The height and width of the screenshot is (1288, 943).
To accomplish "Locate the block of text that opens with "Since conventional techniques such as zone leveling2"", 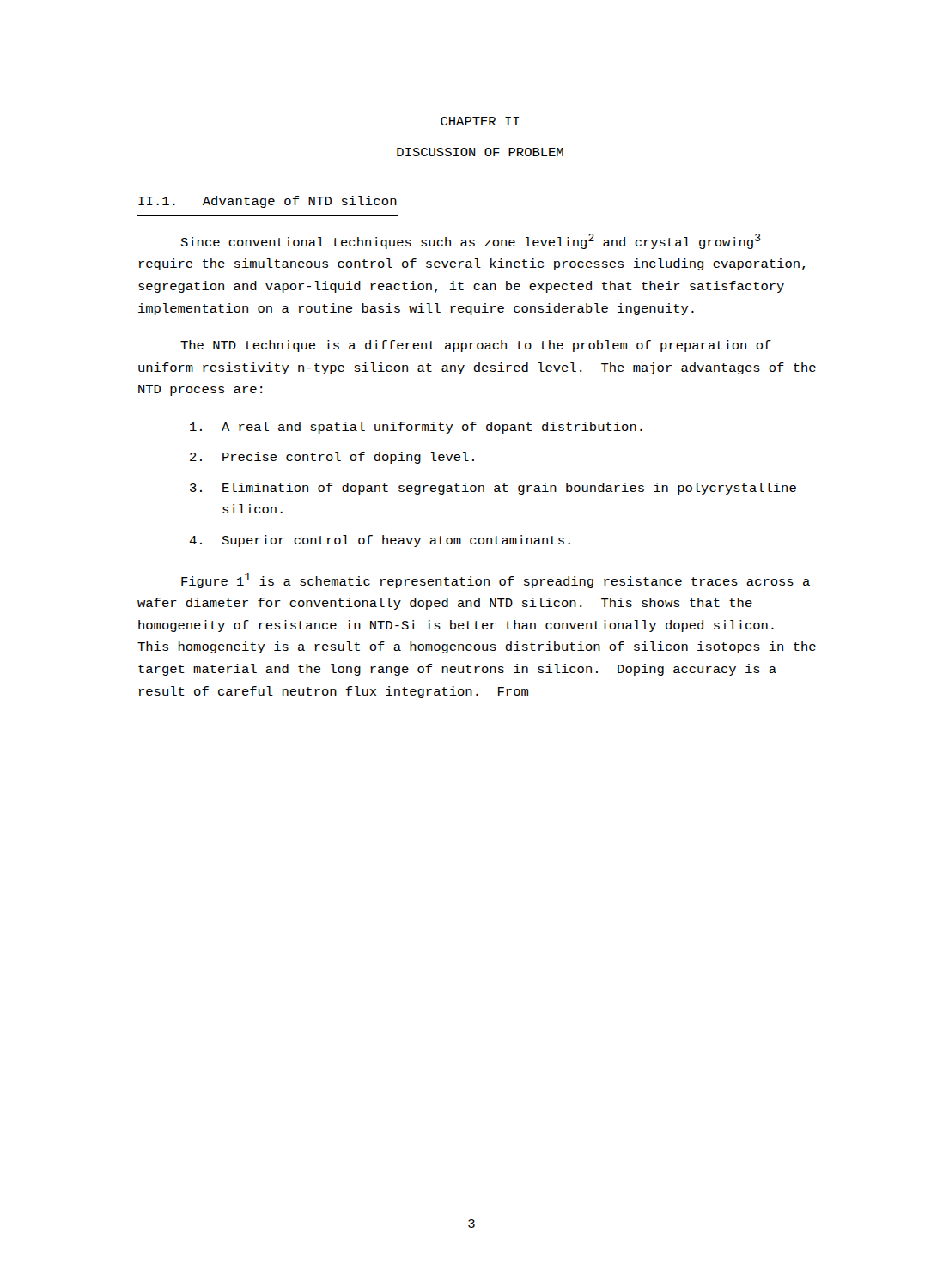I will pyautogui.click(x=473, y=274).
